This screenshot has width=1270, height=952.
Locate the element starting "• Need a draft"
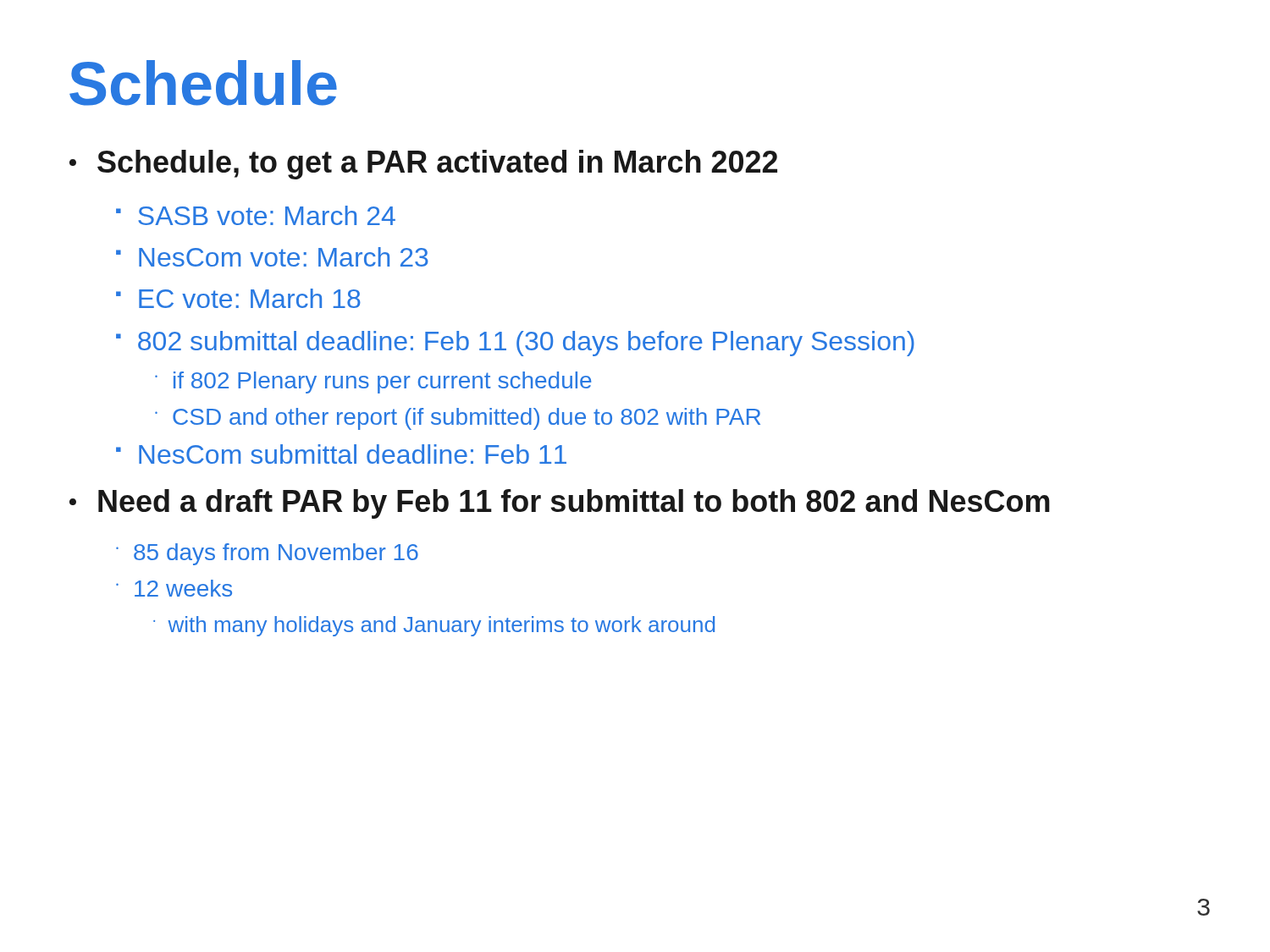coord(559,502)
